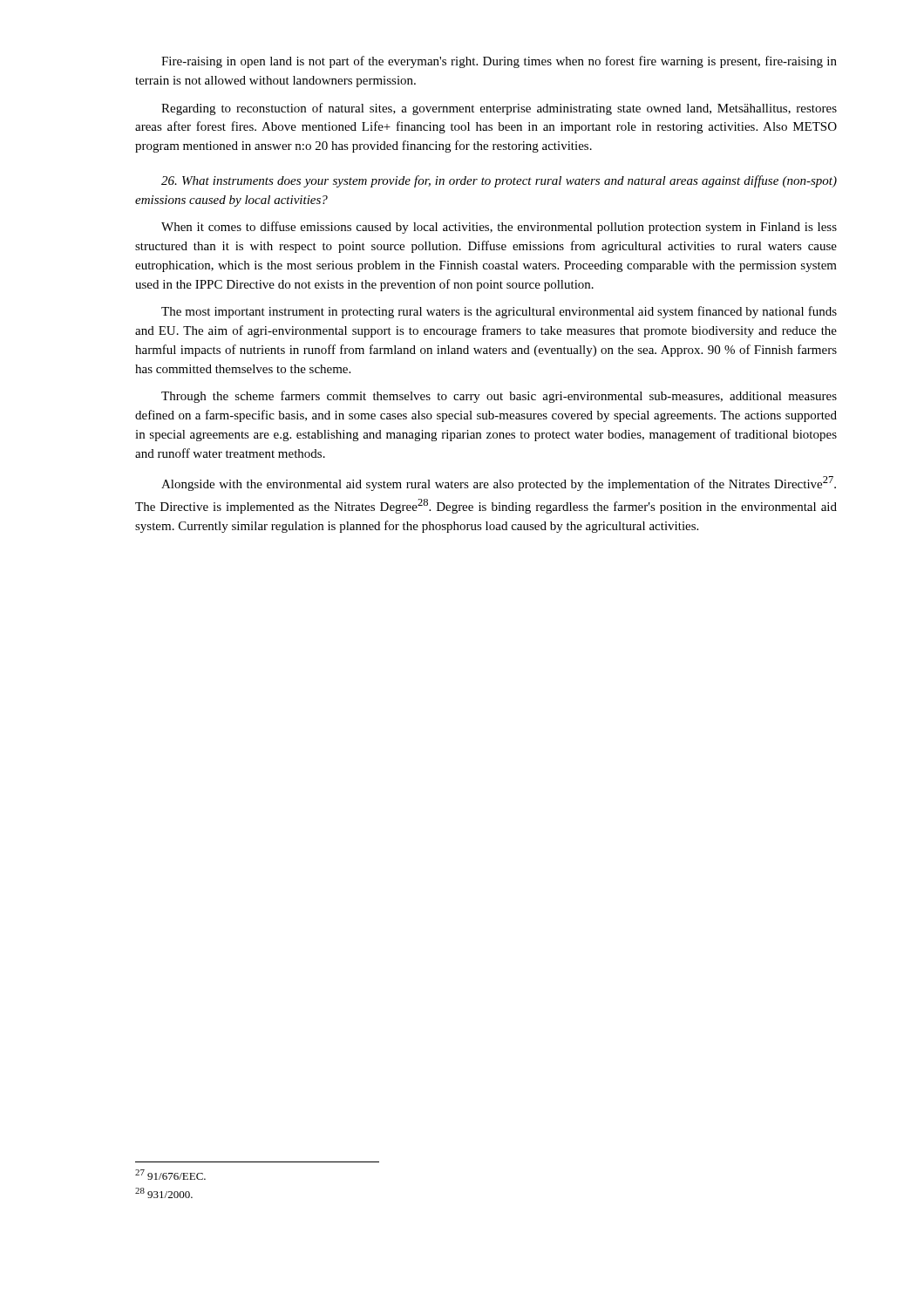Find the block on this page that starts "The most important instrument in protecting"
924x1308 pixels.
coord(486,341)
